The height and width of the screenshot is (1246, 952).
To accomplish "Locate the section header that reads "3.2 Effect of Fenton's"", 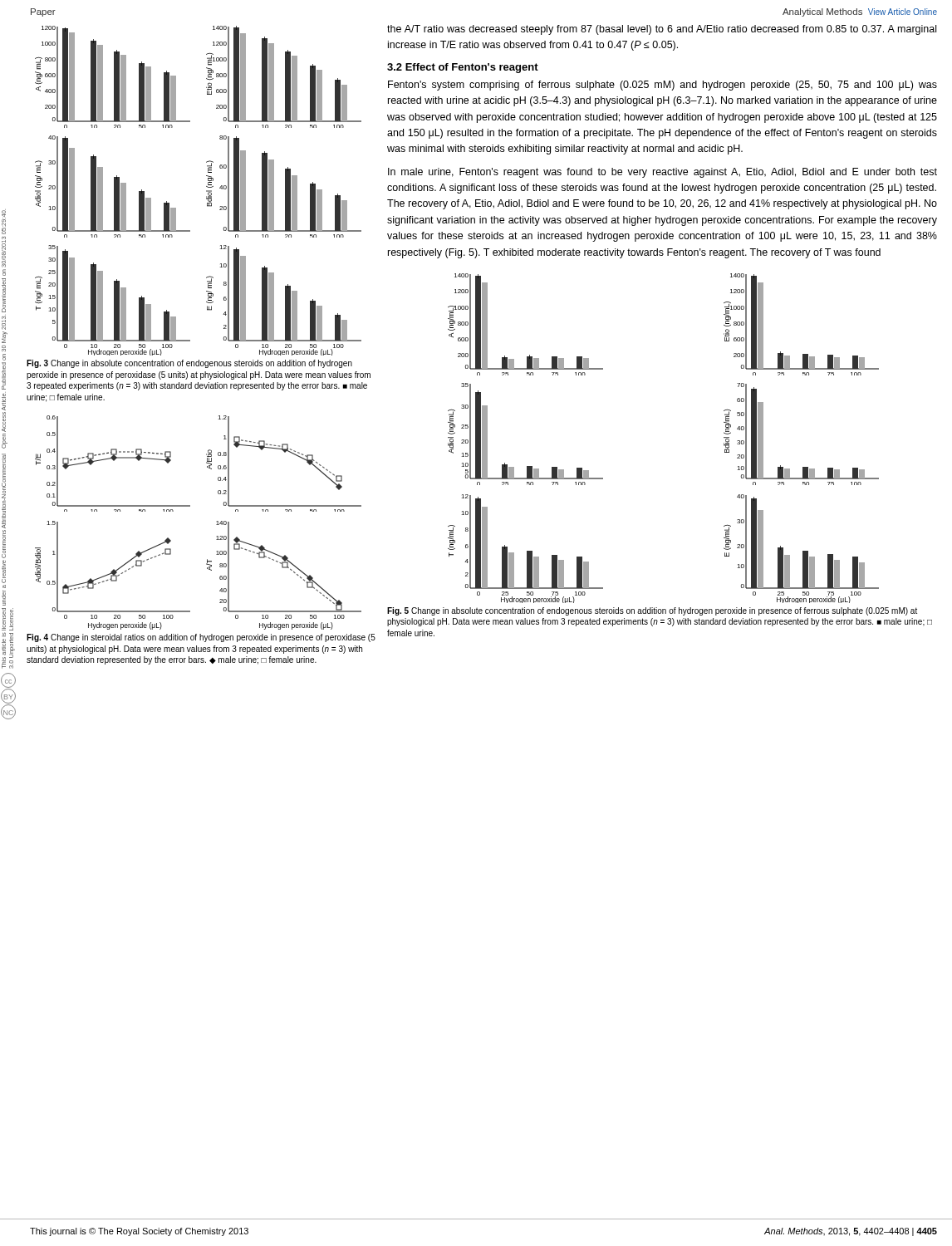I will coord(462,67).
